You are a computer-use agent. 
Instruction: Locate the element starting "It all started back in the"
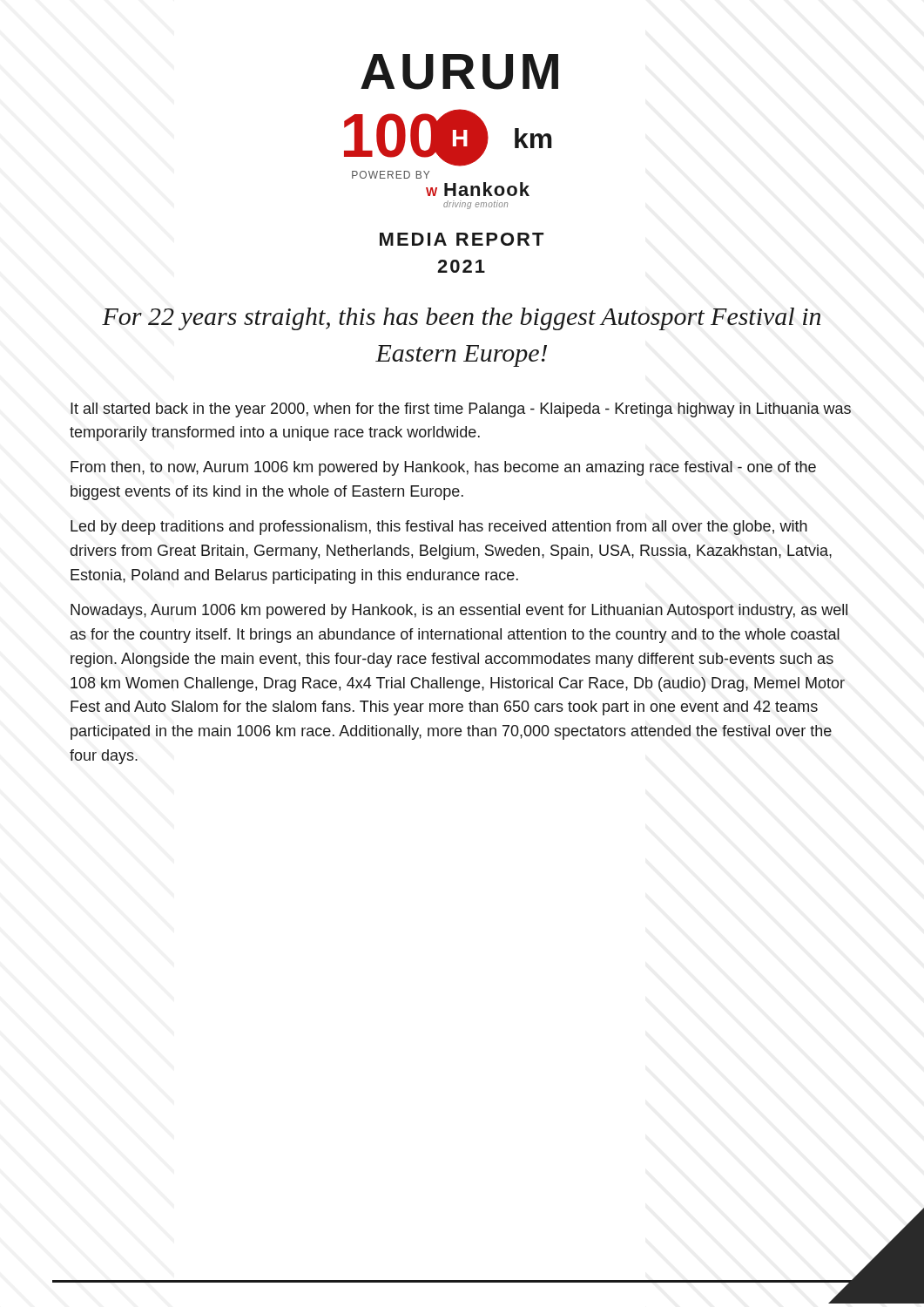point(462,583)
